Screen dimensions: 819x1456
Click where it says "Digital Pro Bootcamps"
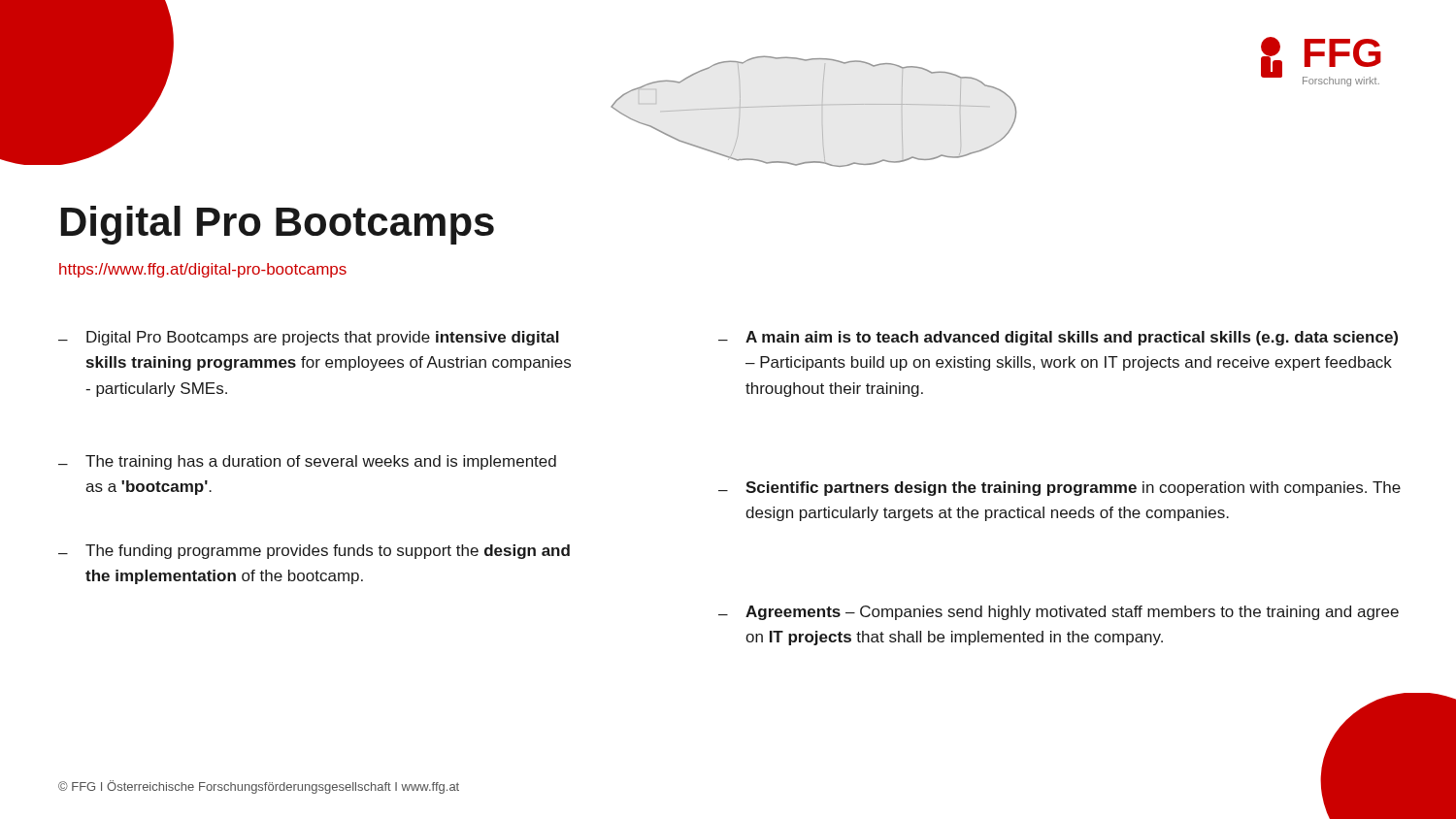pos(277,222)
